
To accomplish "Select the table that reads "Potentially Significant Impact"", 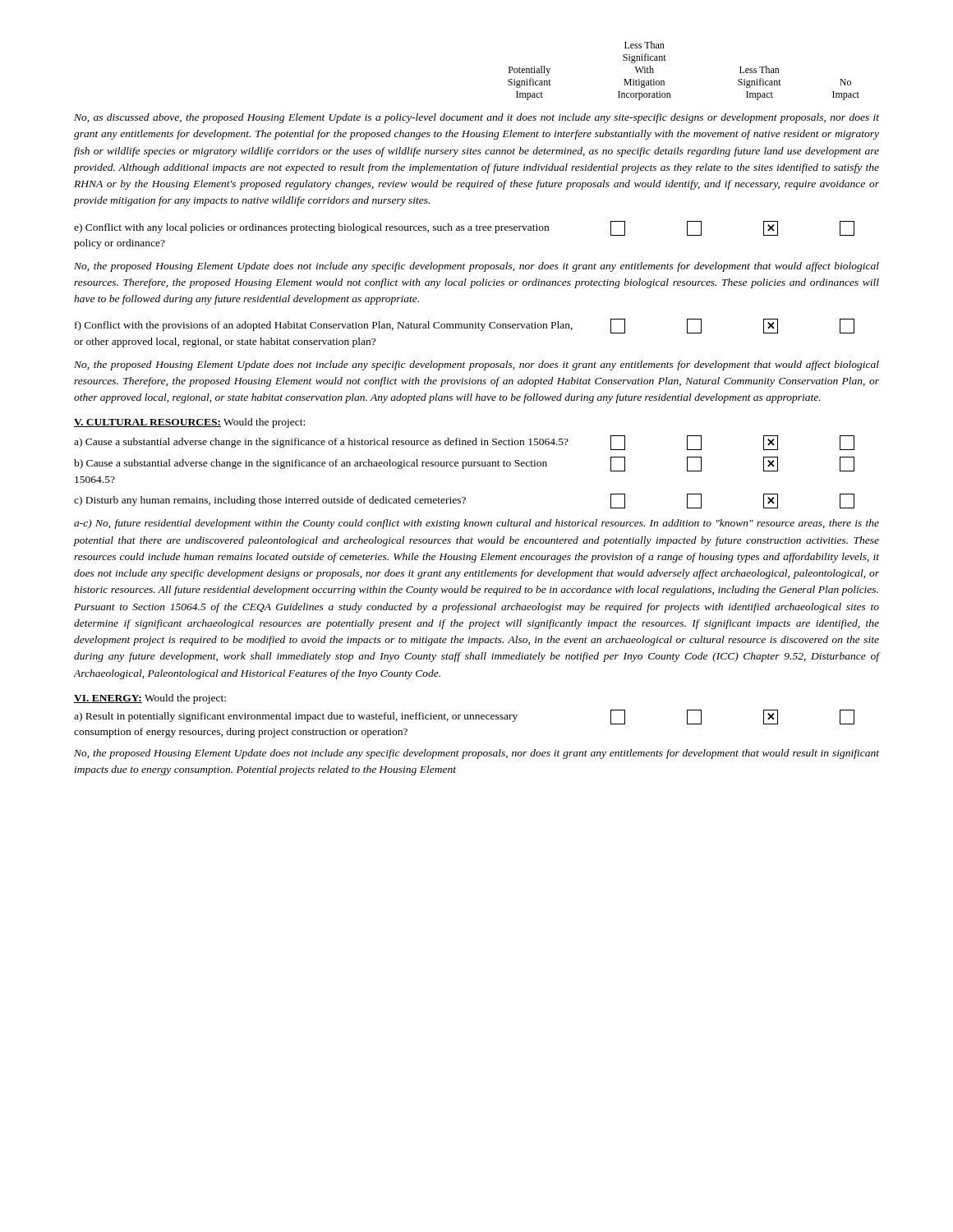I will point(476,70).
